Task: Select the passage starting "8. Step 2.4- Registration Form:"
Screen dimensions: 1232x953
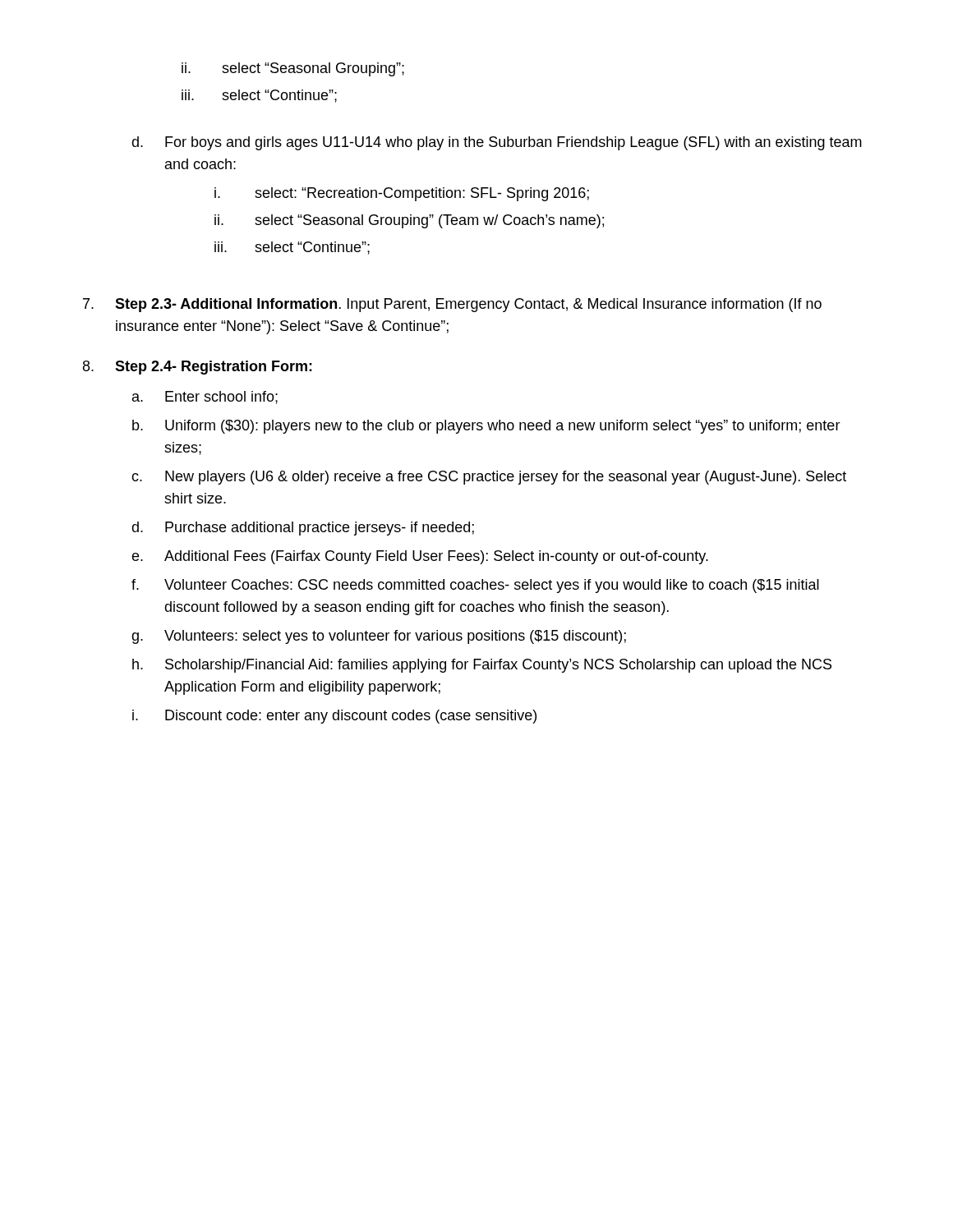Action: [x=198, y=368]
